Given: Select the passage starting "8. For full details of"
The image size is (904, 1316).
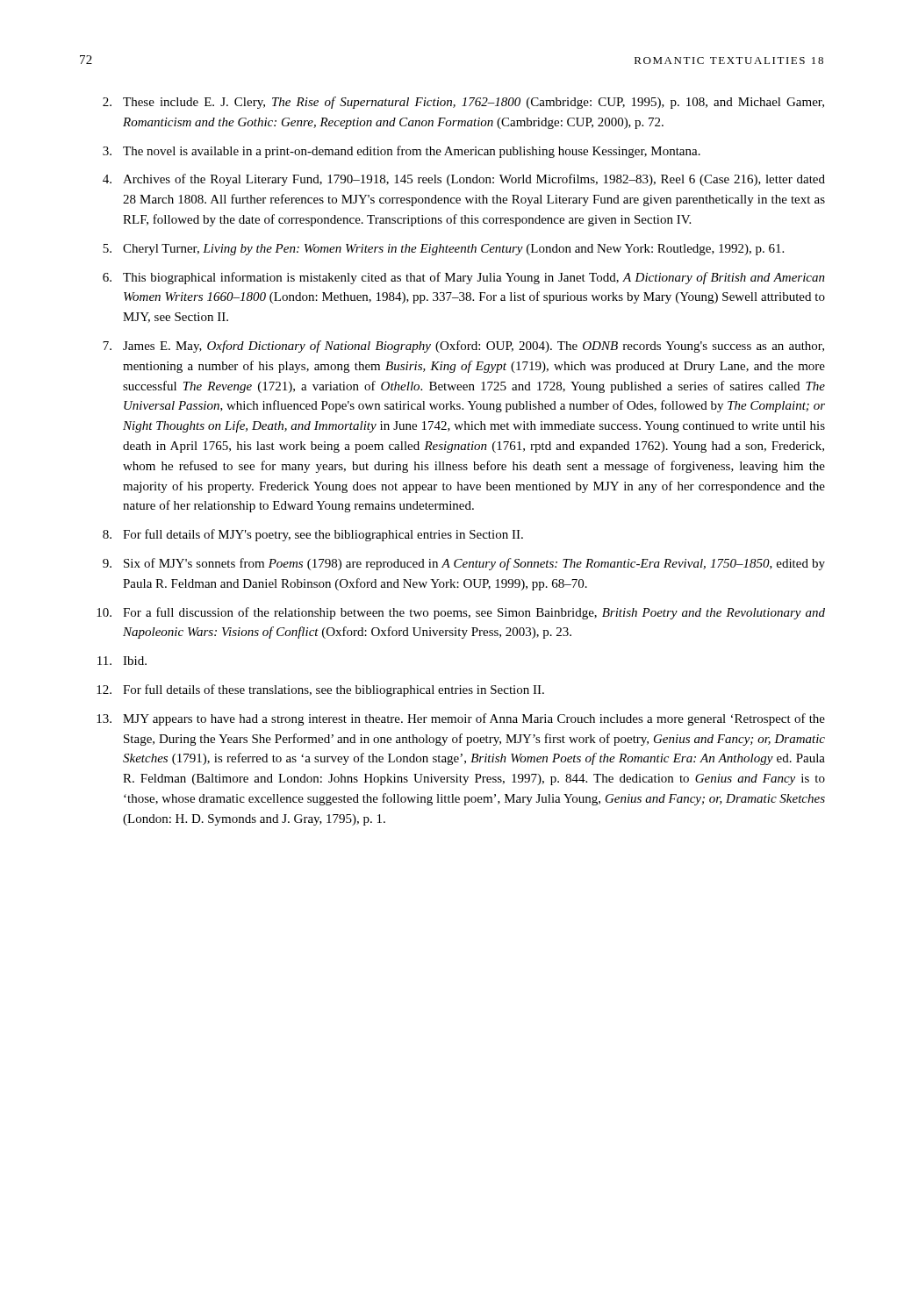Looking at the screenshot, I should coord(452,535).
